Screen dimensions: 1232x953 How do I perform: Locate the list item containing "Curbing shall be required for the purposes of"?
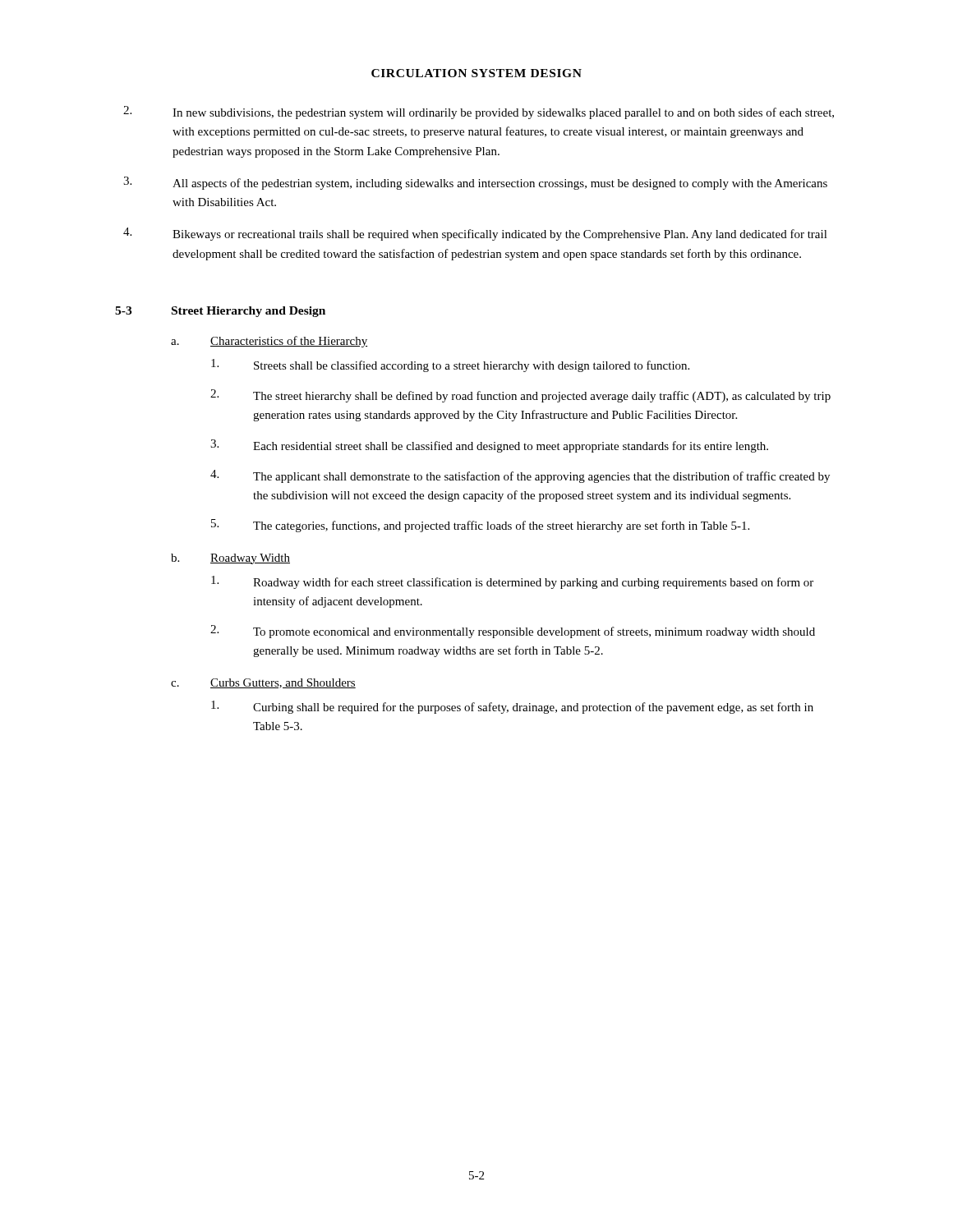click(x=524, y=717)
